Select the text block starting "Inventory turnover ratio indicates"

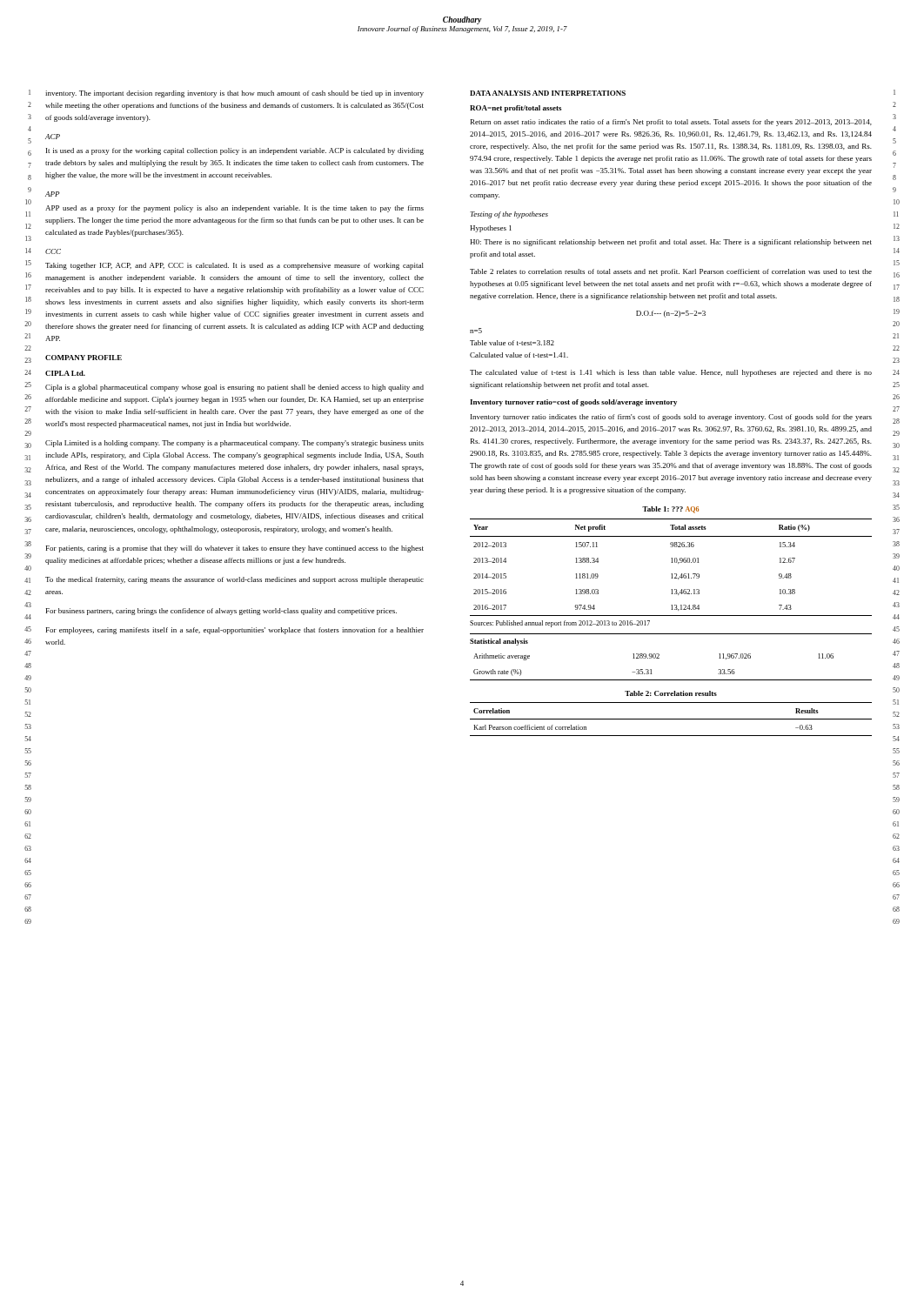pyautogui.click(x=671, y=454)
